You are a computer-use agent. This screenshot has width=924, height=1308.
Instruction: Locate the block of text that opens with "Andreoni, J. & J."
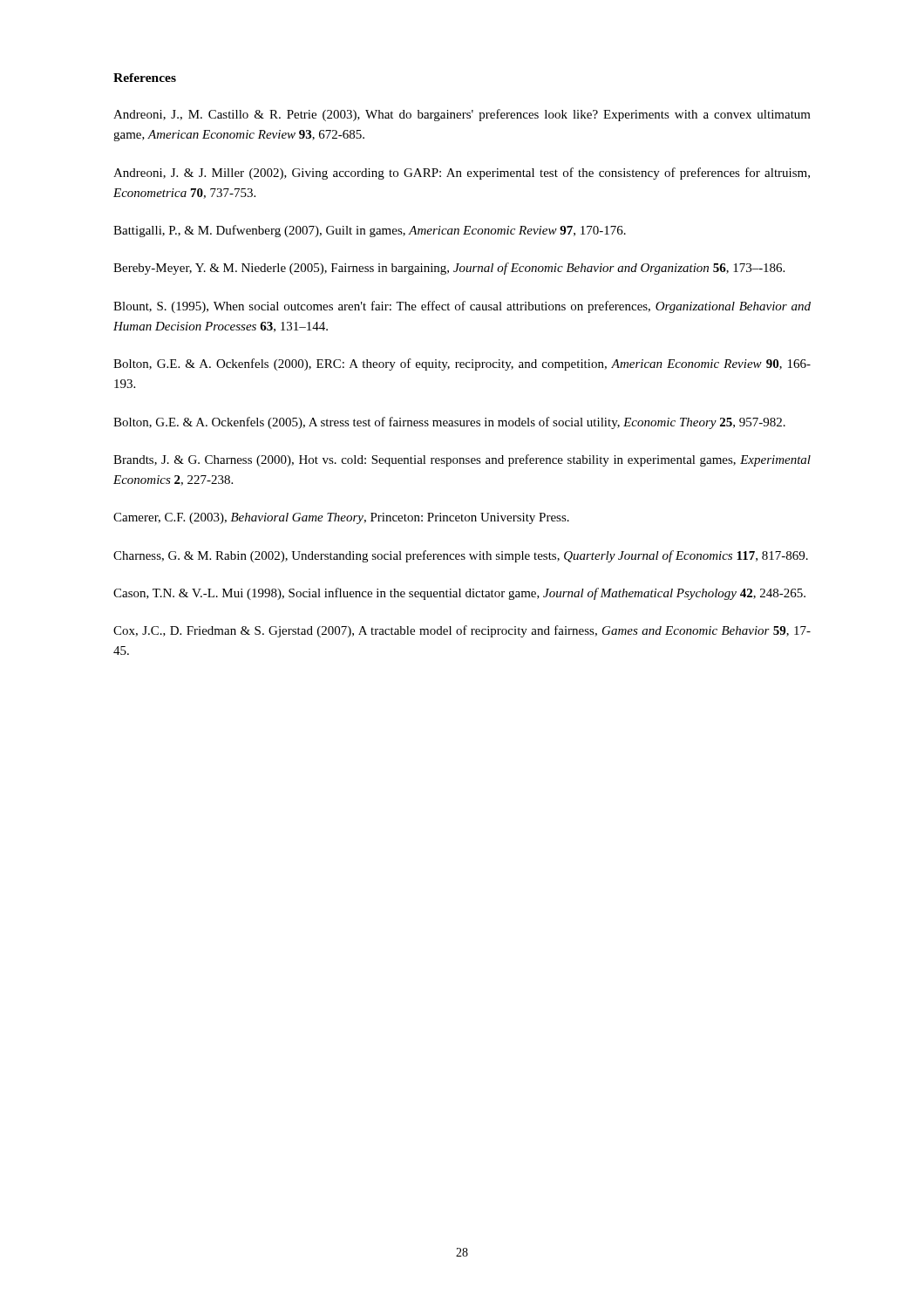(462, 182)
